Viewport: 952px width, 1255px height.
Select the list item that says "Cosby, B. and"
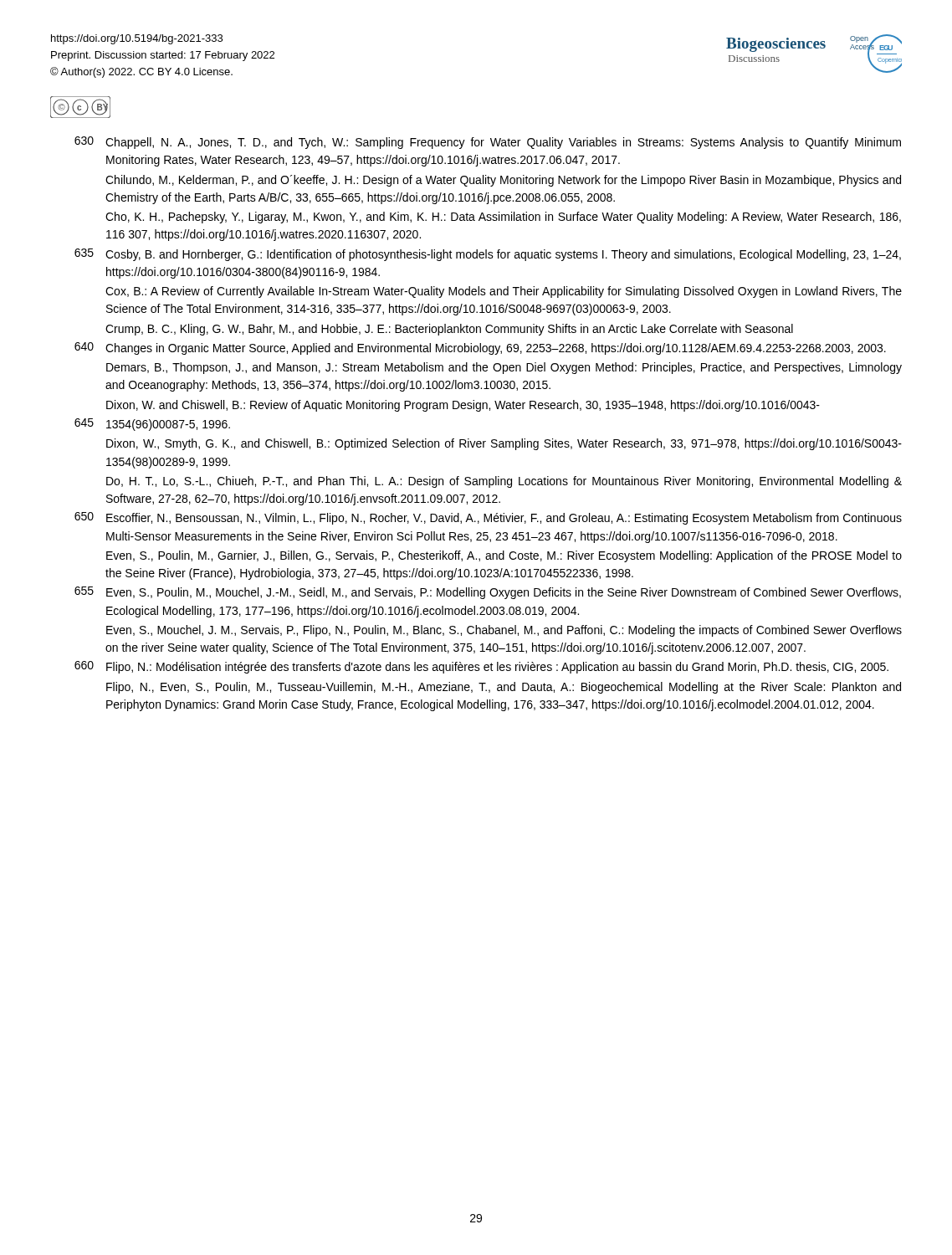(504, 263)
